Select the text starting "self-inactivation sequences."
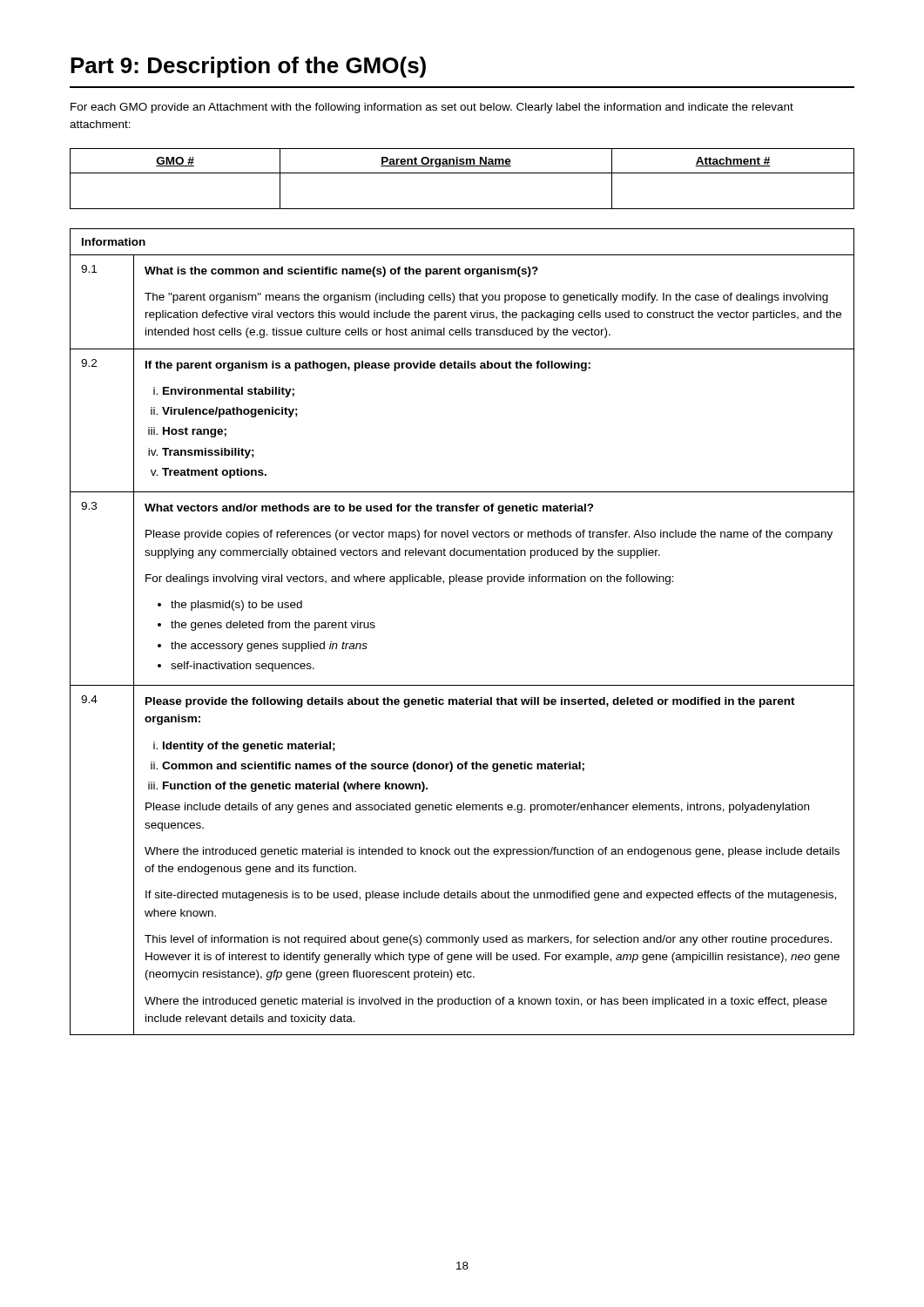Image resolution: width=924 pixels, height=1307 pixels. click(243, 665)
